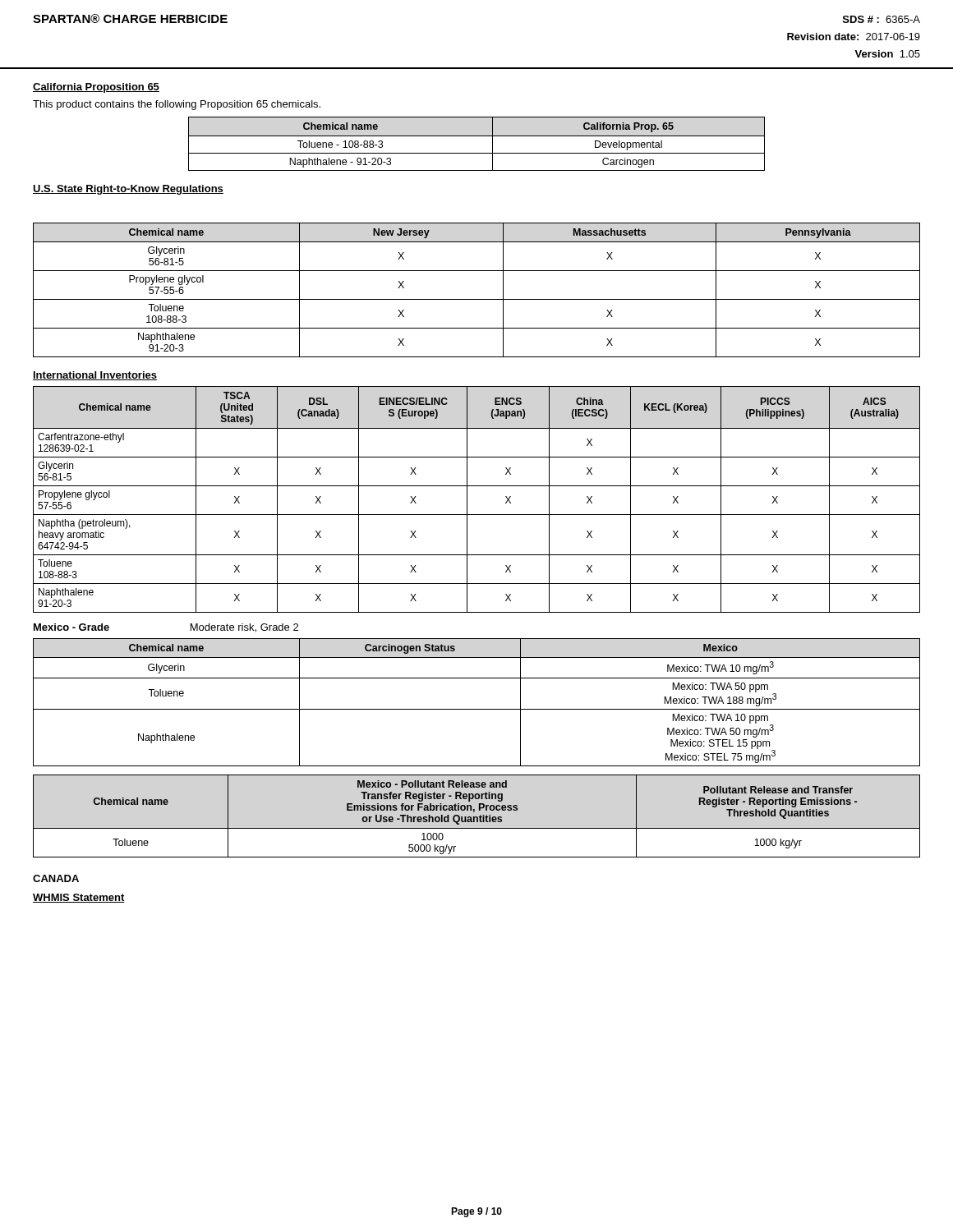Select the table that reads "TSCA (United States)"
The image size is (953, 1232).
point(476,500)
